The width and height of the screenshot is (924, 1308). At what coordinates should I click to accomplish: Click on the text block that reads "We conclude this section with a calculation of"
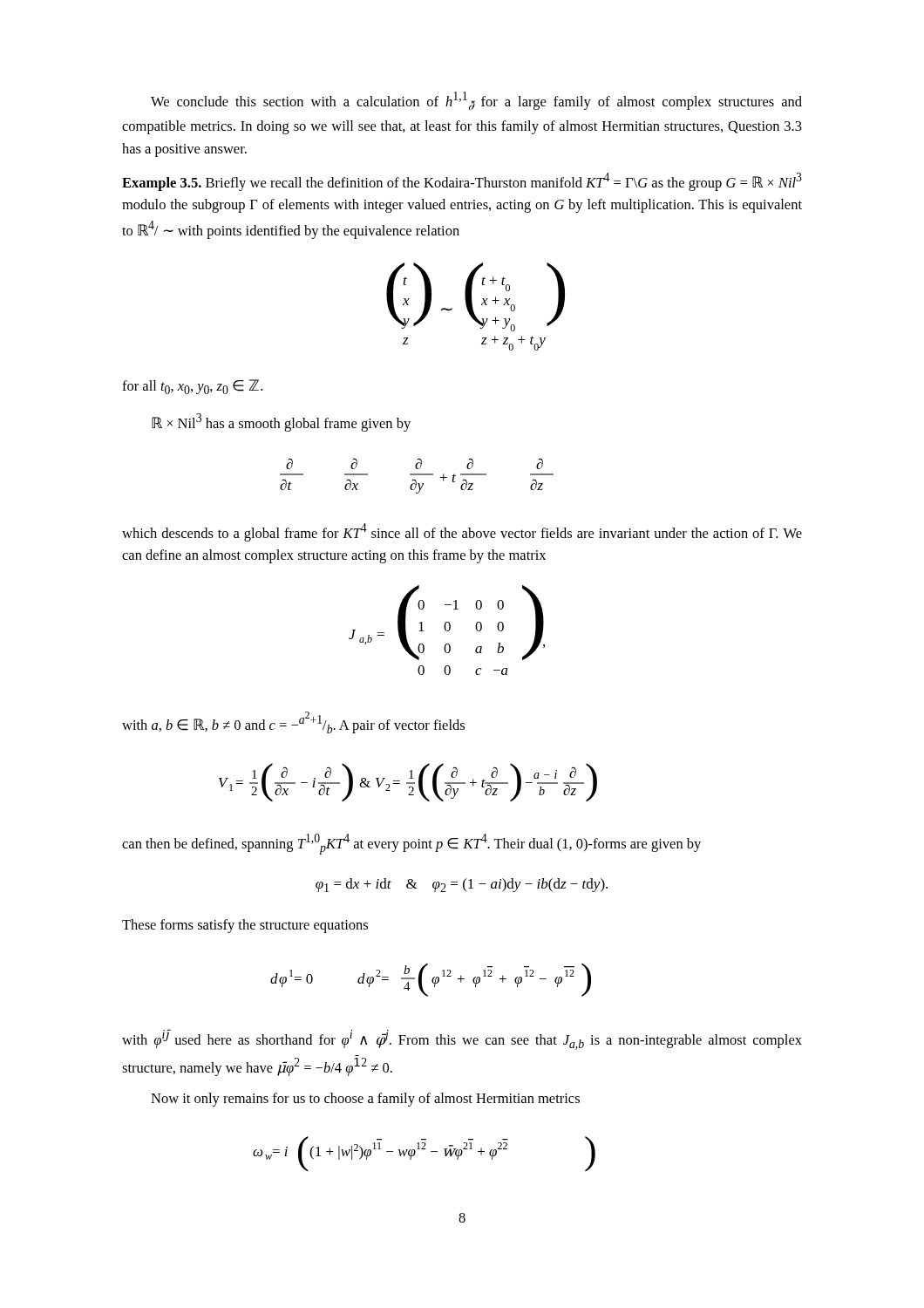click(462, 124)
